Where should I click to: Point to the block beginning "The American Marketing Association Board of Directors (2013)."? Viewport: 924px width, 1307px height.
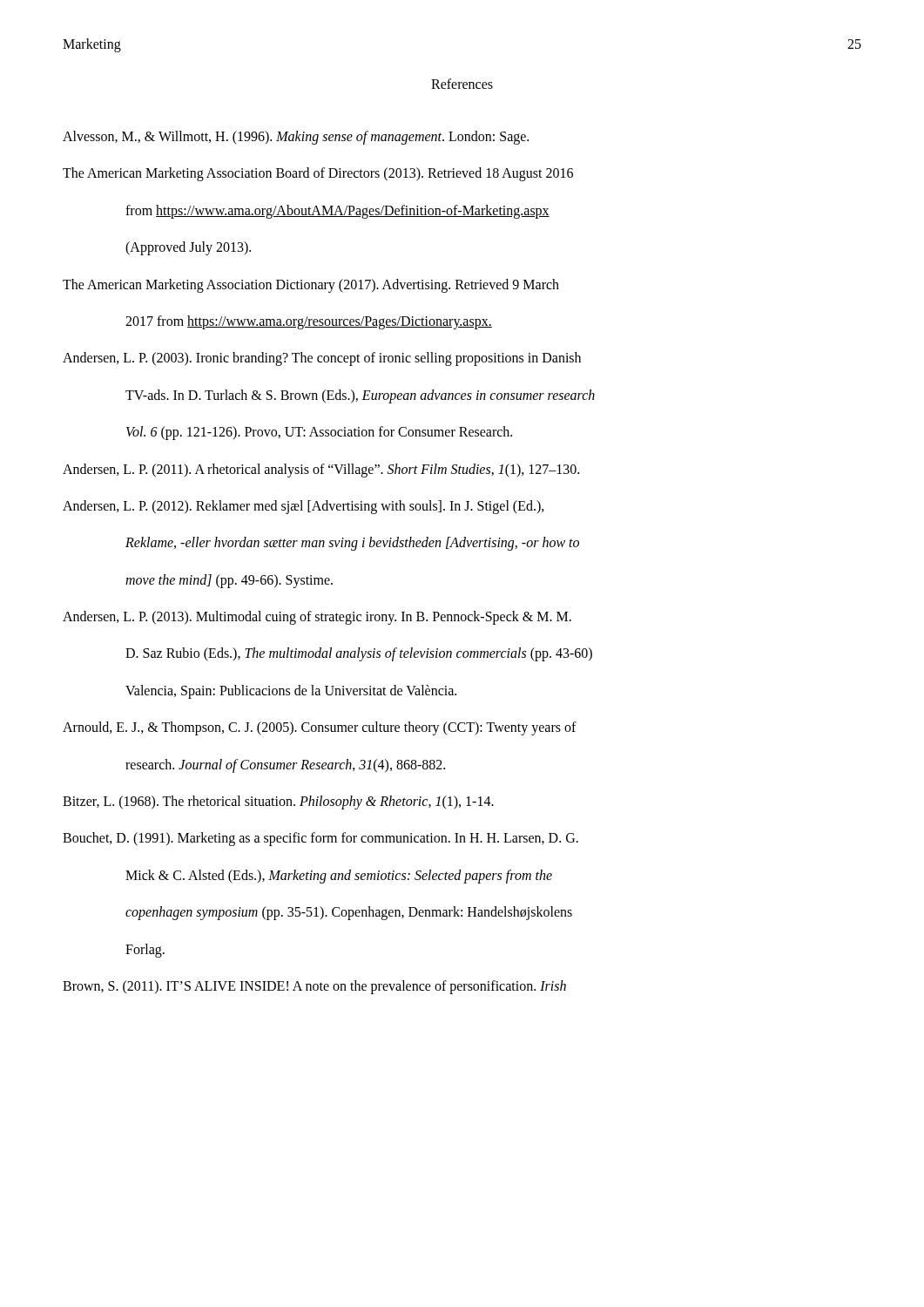pos(462,211)
